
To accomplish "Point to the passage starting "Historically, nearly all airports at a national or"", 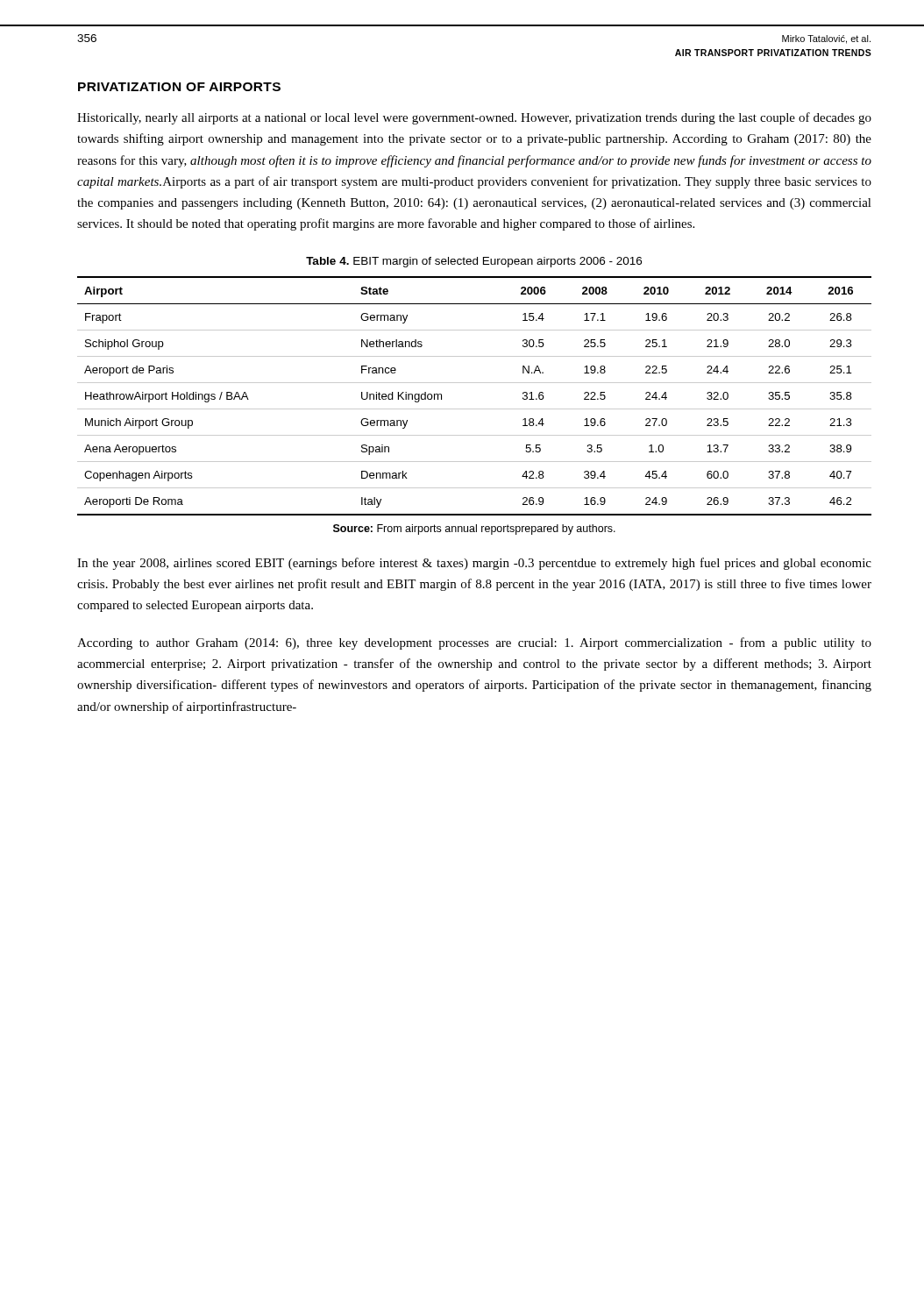I will pos(474,171).
